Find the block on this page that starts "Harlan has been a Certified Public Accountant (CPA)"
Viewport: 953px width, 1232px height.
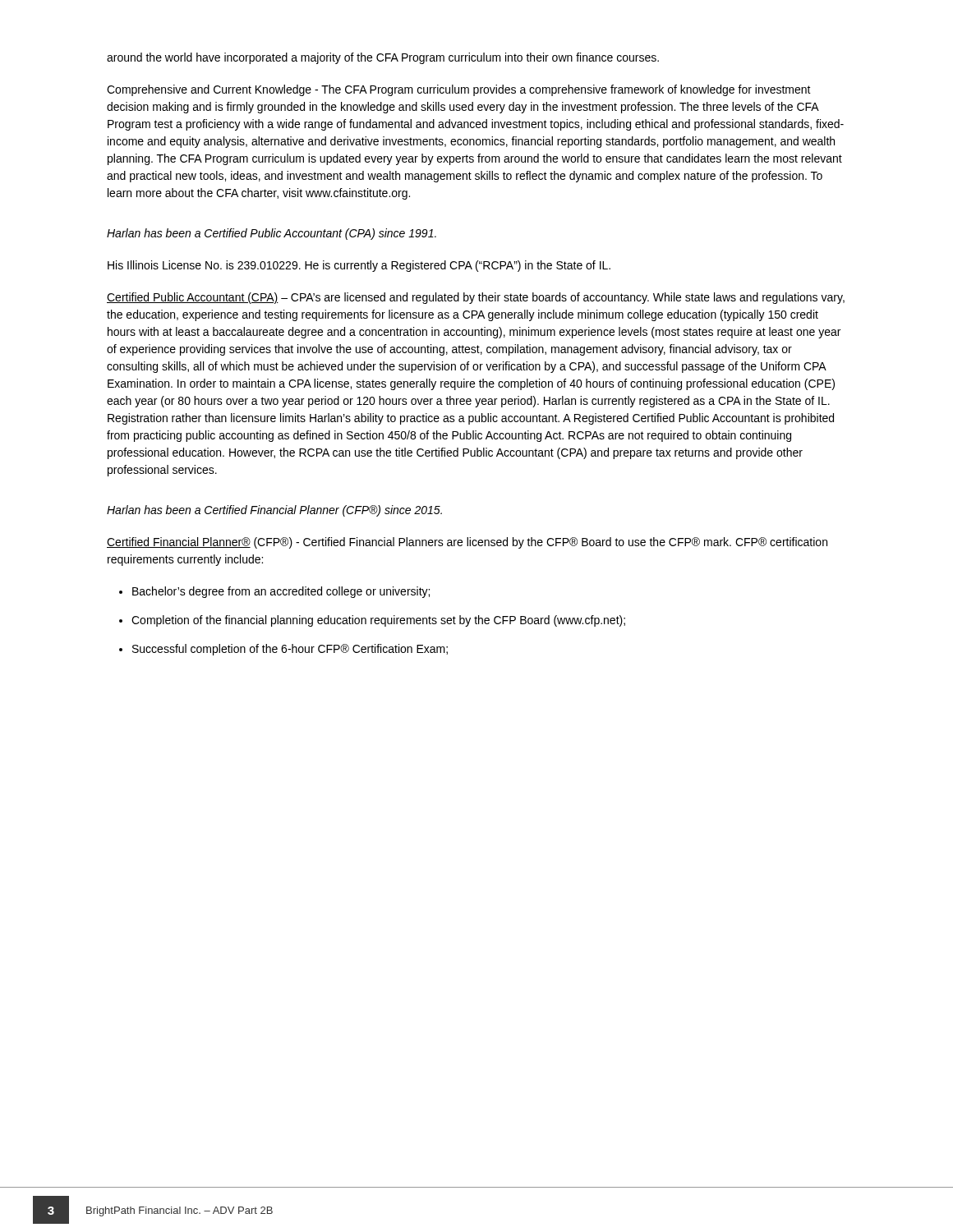(x=272, y=233)
